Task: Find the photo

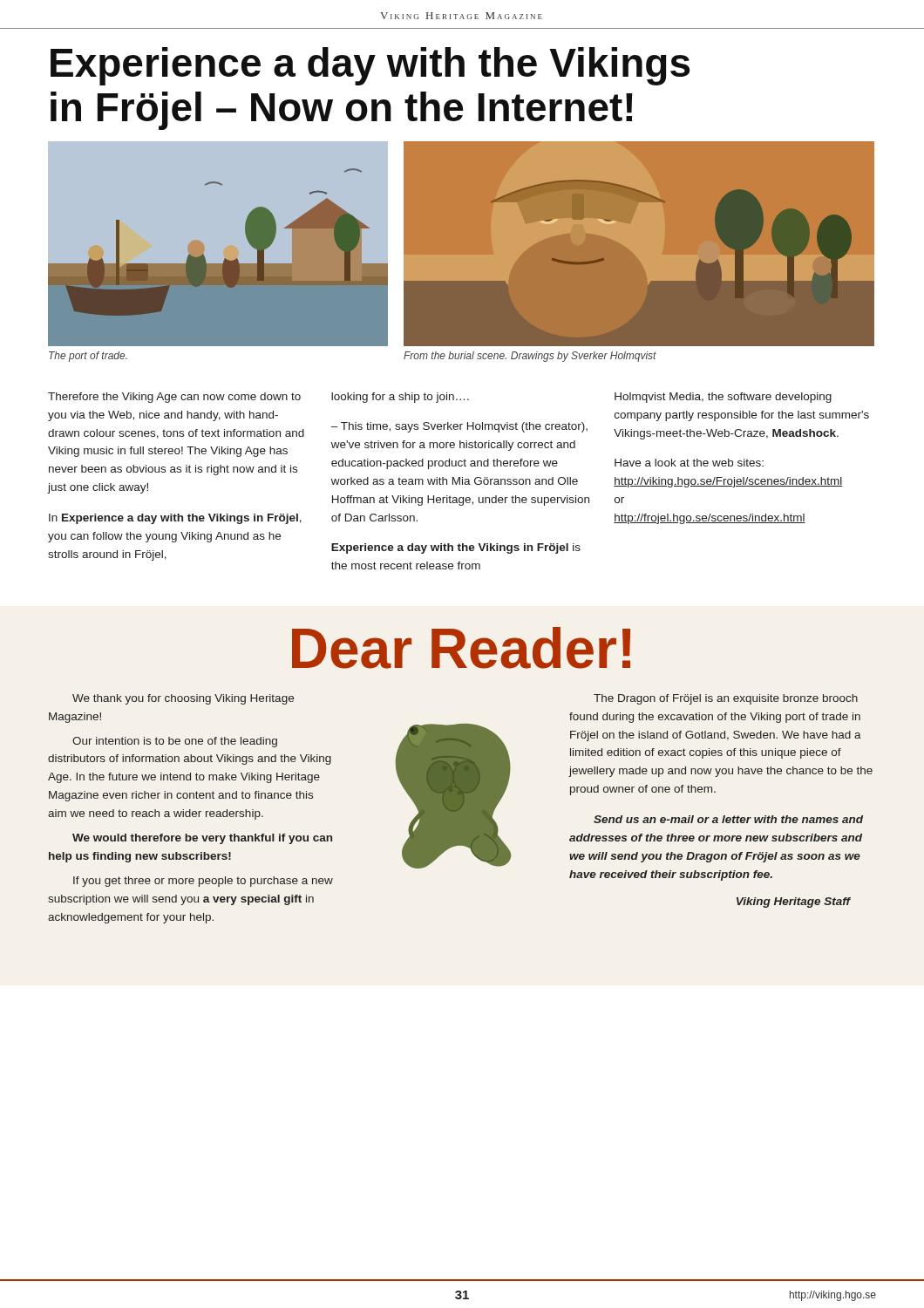Action: 453,794
